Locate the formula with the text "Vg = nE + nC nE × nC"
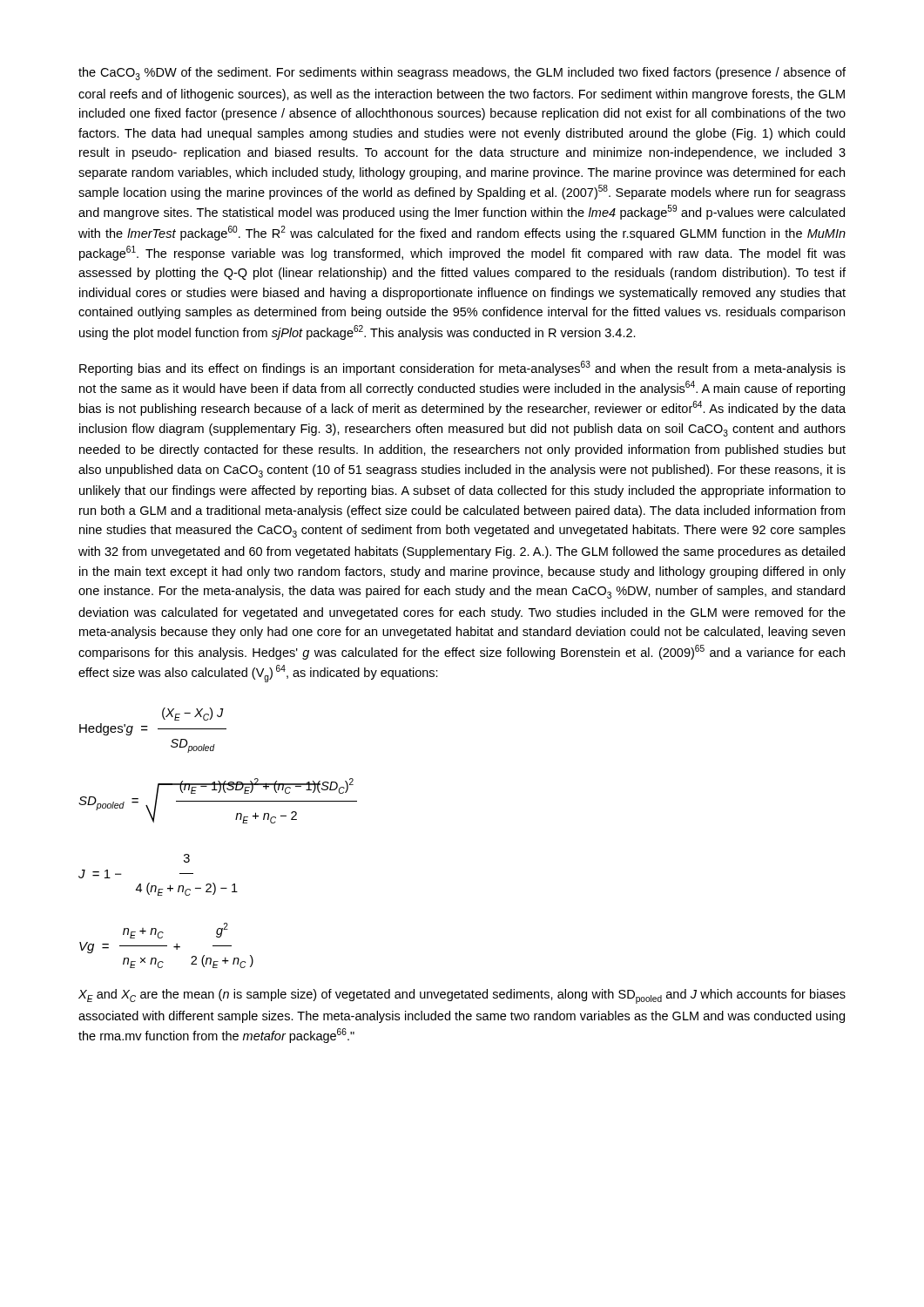Image resolution: width=924 pixels, height=1307 pixels. [x=166, y=945]
